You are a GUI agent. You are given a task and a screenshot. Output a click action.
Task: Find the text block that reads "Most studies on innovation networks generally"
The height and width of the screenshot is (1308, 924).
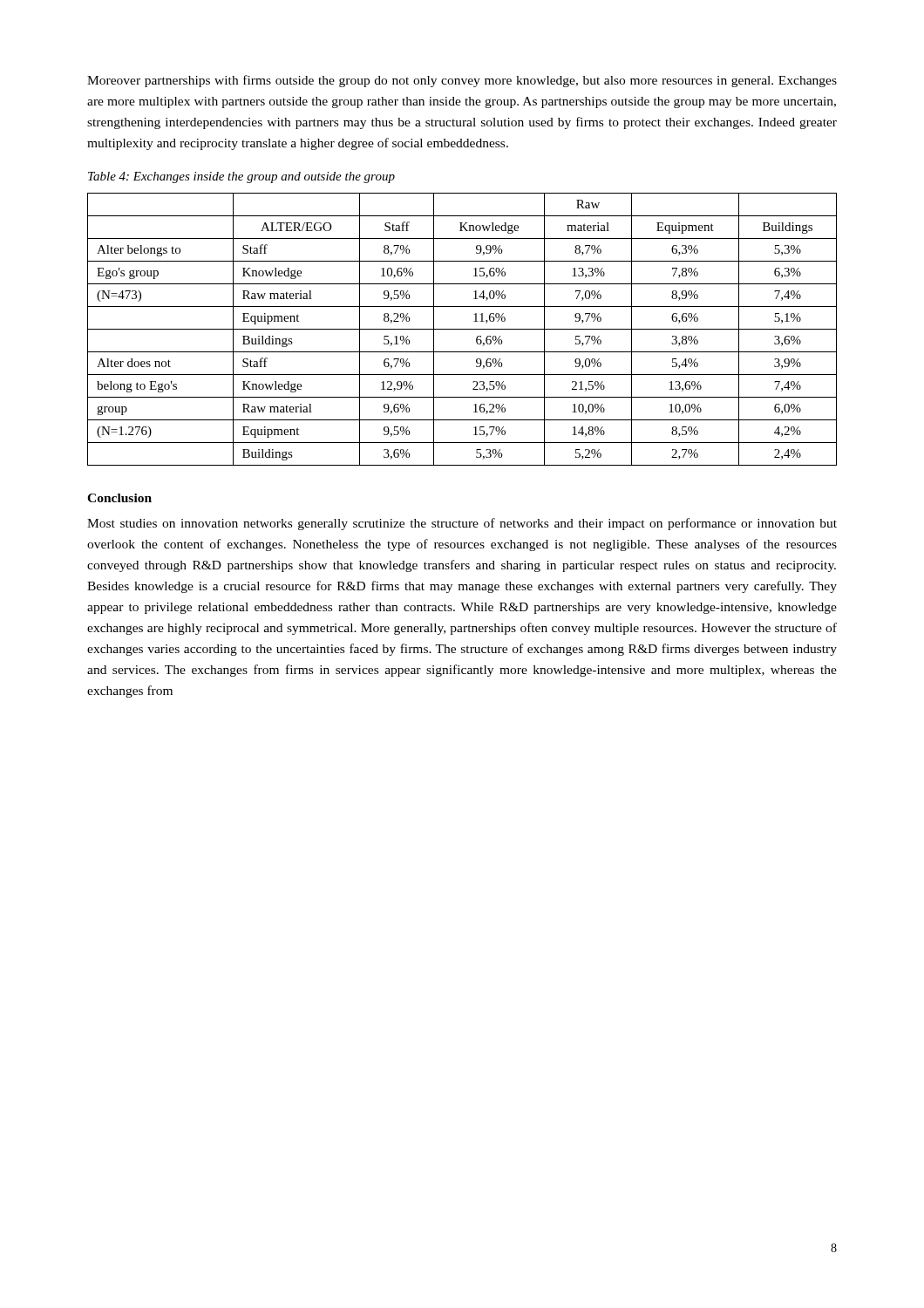[462, 607]
